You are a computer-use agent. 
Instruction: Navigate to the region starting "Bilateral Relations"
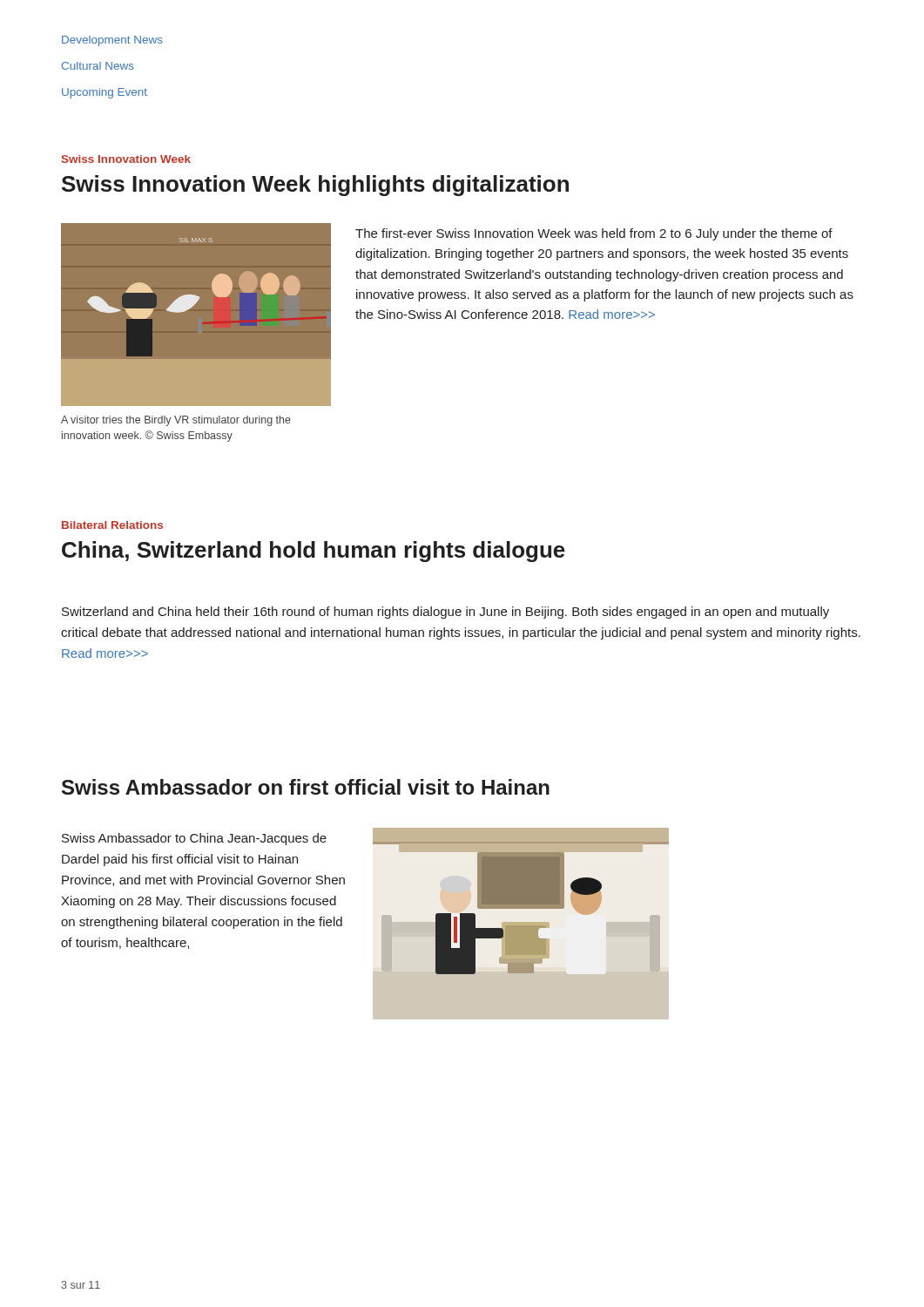(112, 525)
